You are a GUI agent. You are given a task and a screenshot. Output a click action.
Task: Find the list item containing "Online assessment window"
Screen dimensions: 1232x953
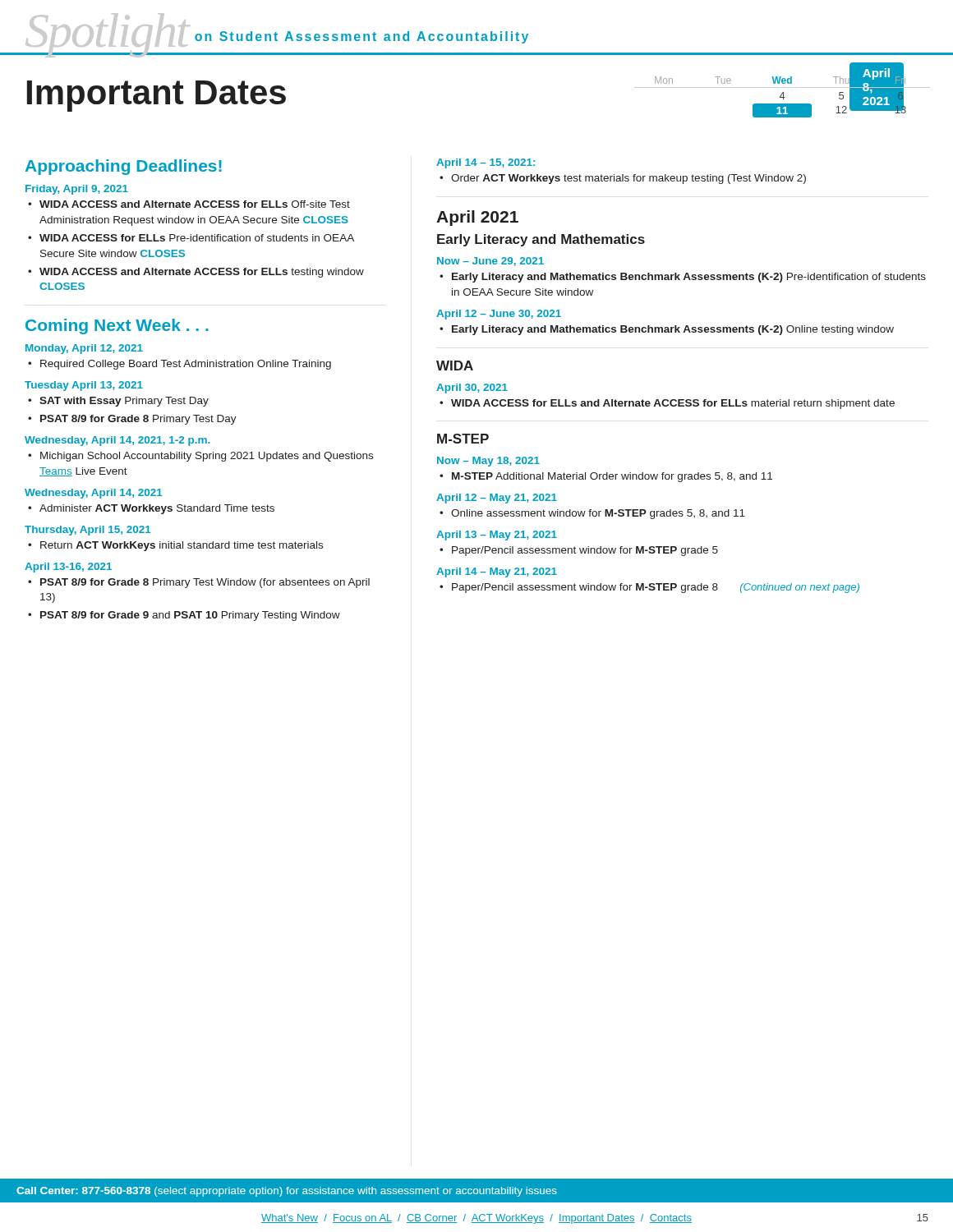click(598, 513)
